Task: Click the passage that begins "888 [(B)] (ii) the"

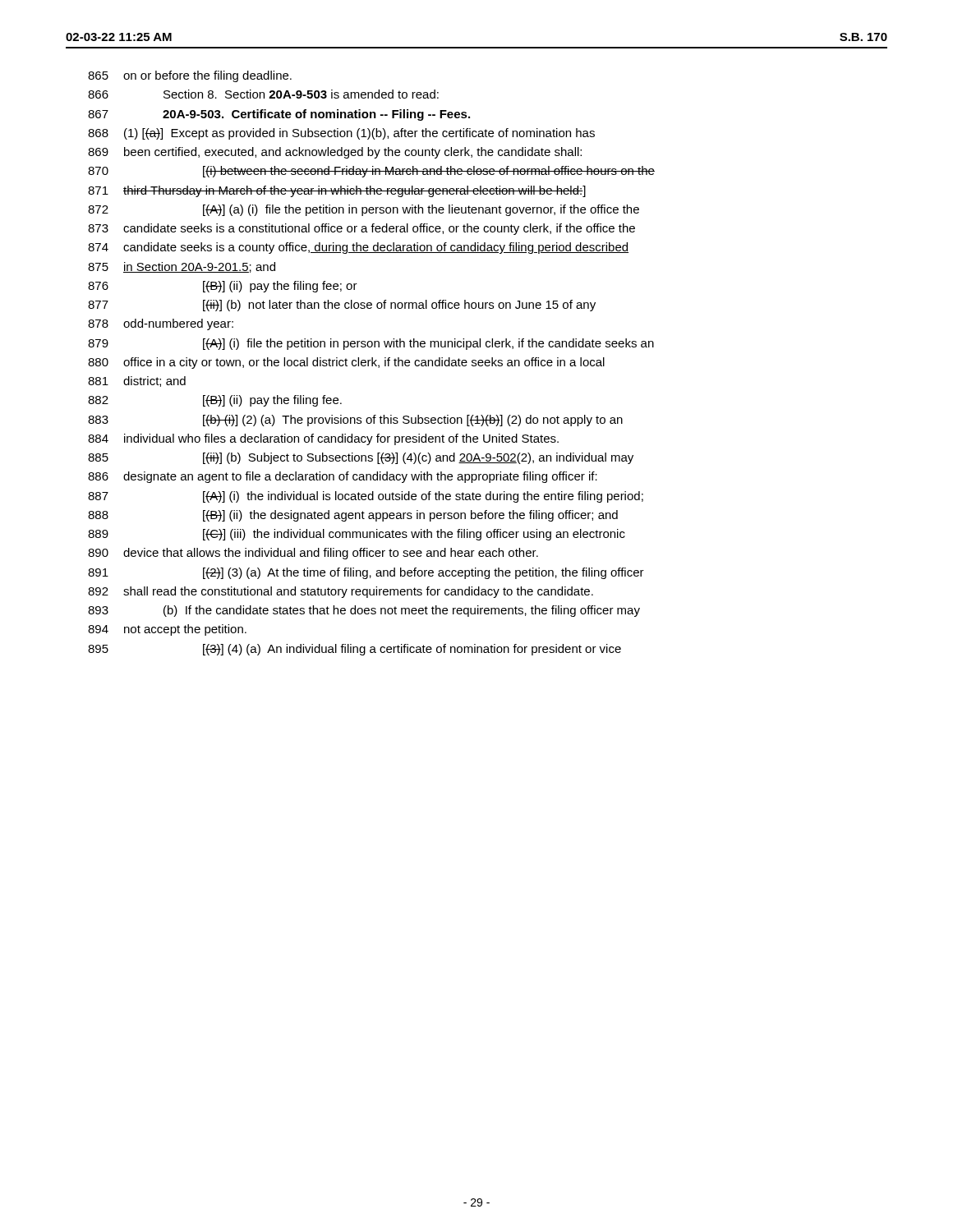Action: [x=476, y=514]
